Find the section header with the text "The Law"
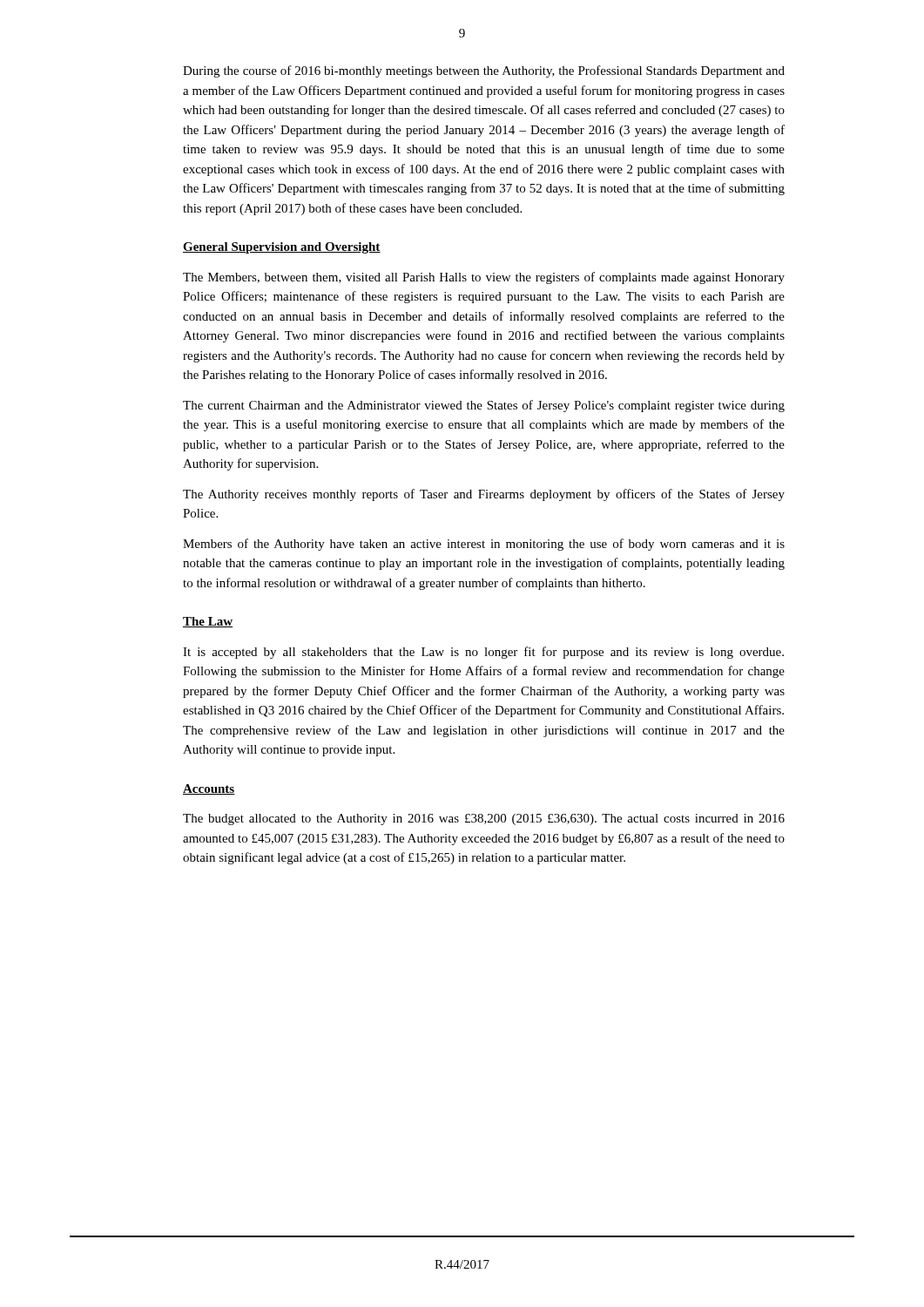Image resolution: width=924 pixels, height=1307 pixels. (x=208, y=621)
